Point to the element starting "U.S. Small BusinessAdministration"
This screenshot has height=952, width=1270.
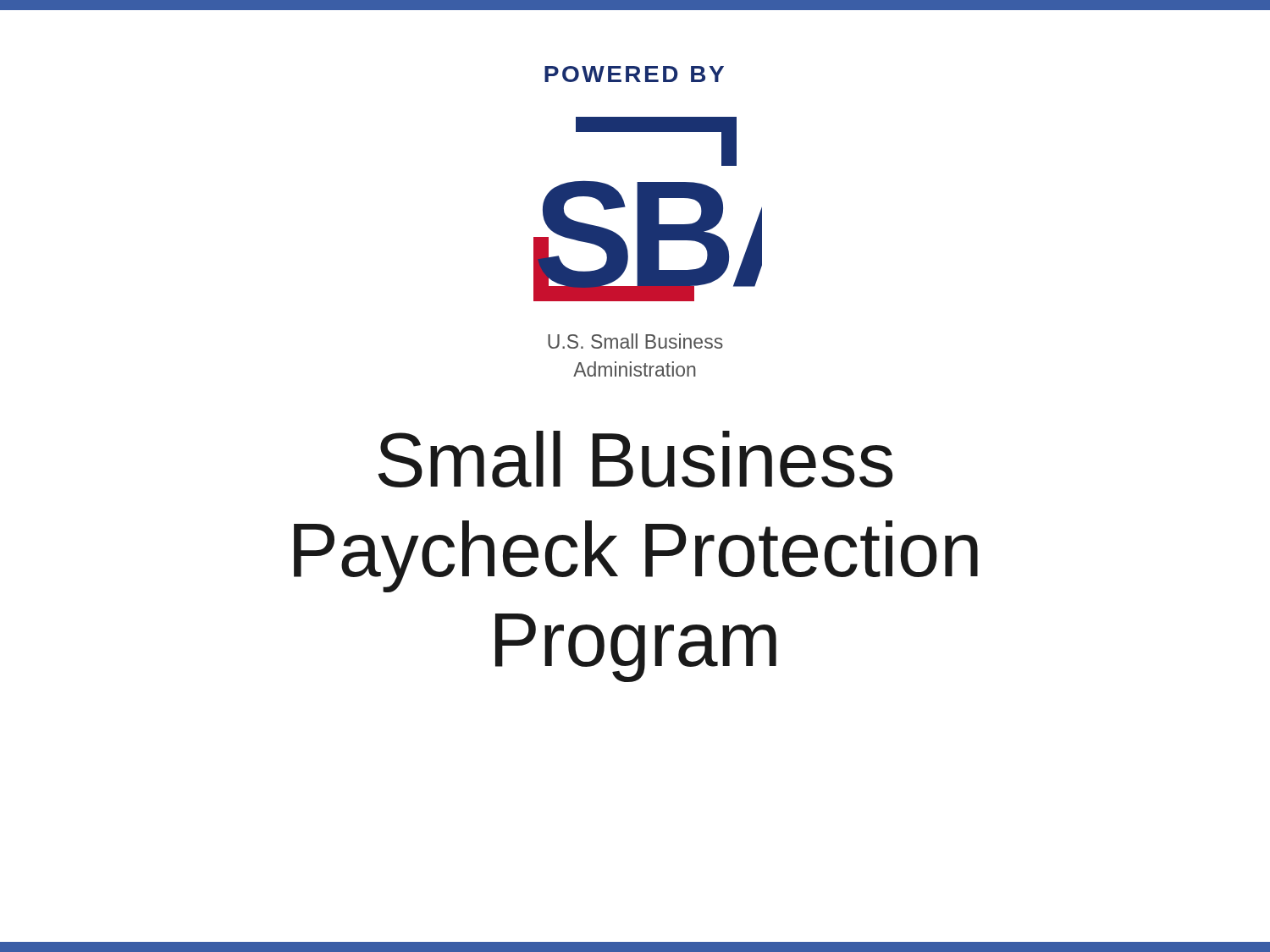[635, 356]
